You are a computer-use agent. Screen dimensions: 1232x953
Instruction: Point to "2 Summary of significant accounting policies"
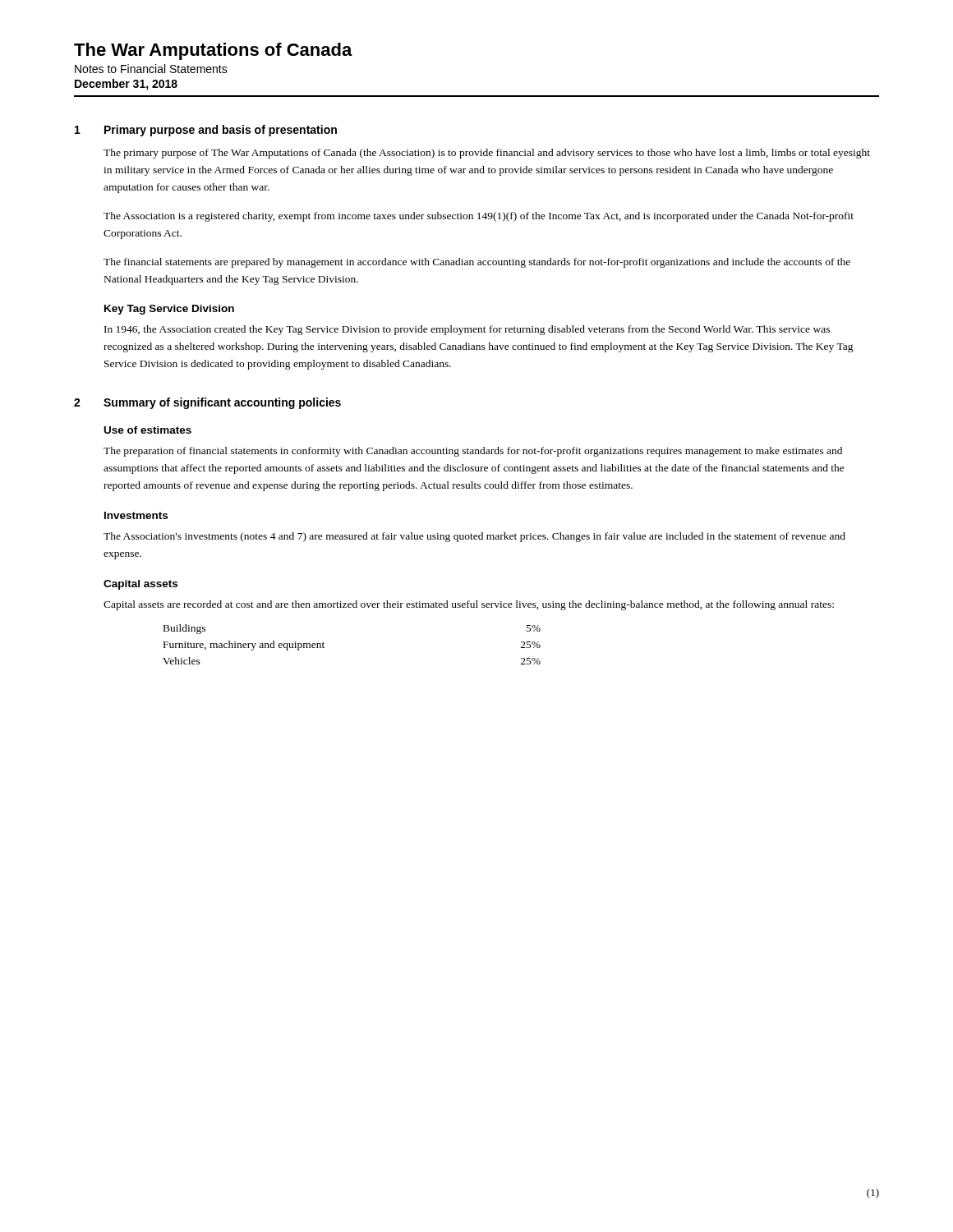point(208,403)
